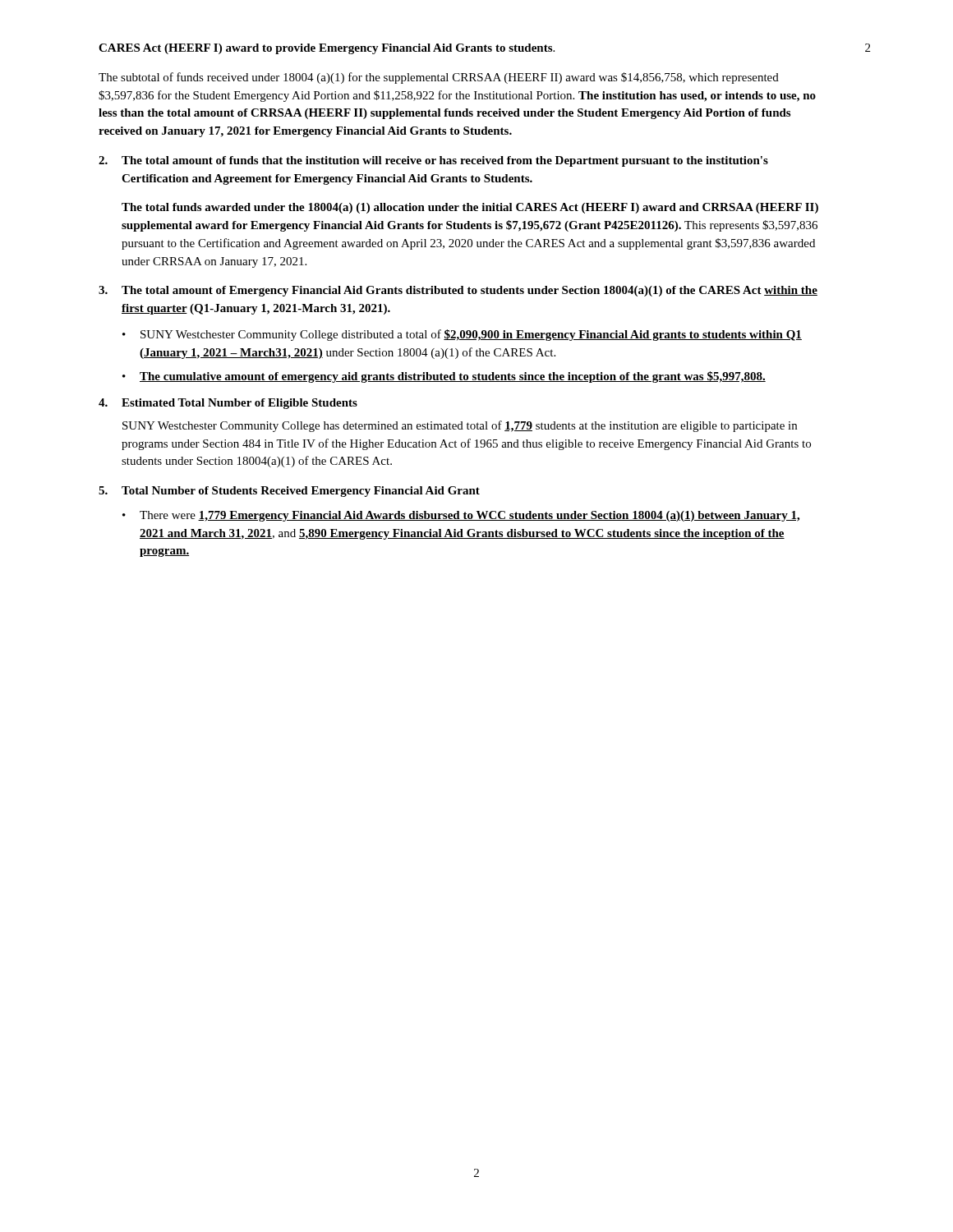Find the text block that says "The subtotal of funds received under 18004"
The width and height of the screenshot is (953, 1232).
(x=457, y=104)
